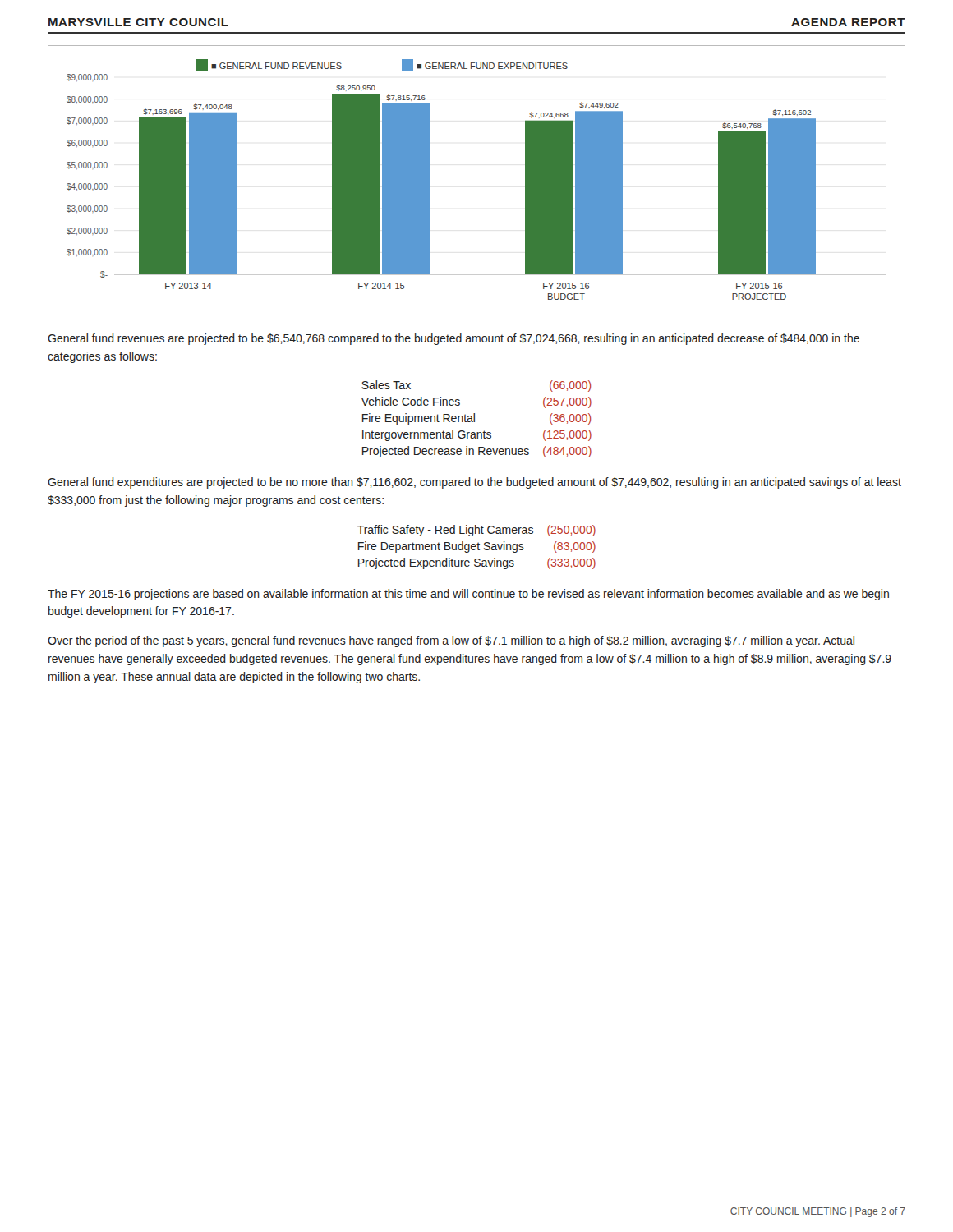Locate the grouped bar chart
Viewport: 953px width, 1232px height.
coord(476,180)
